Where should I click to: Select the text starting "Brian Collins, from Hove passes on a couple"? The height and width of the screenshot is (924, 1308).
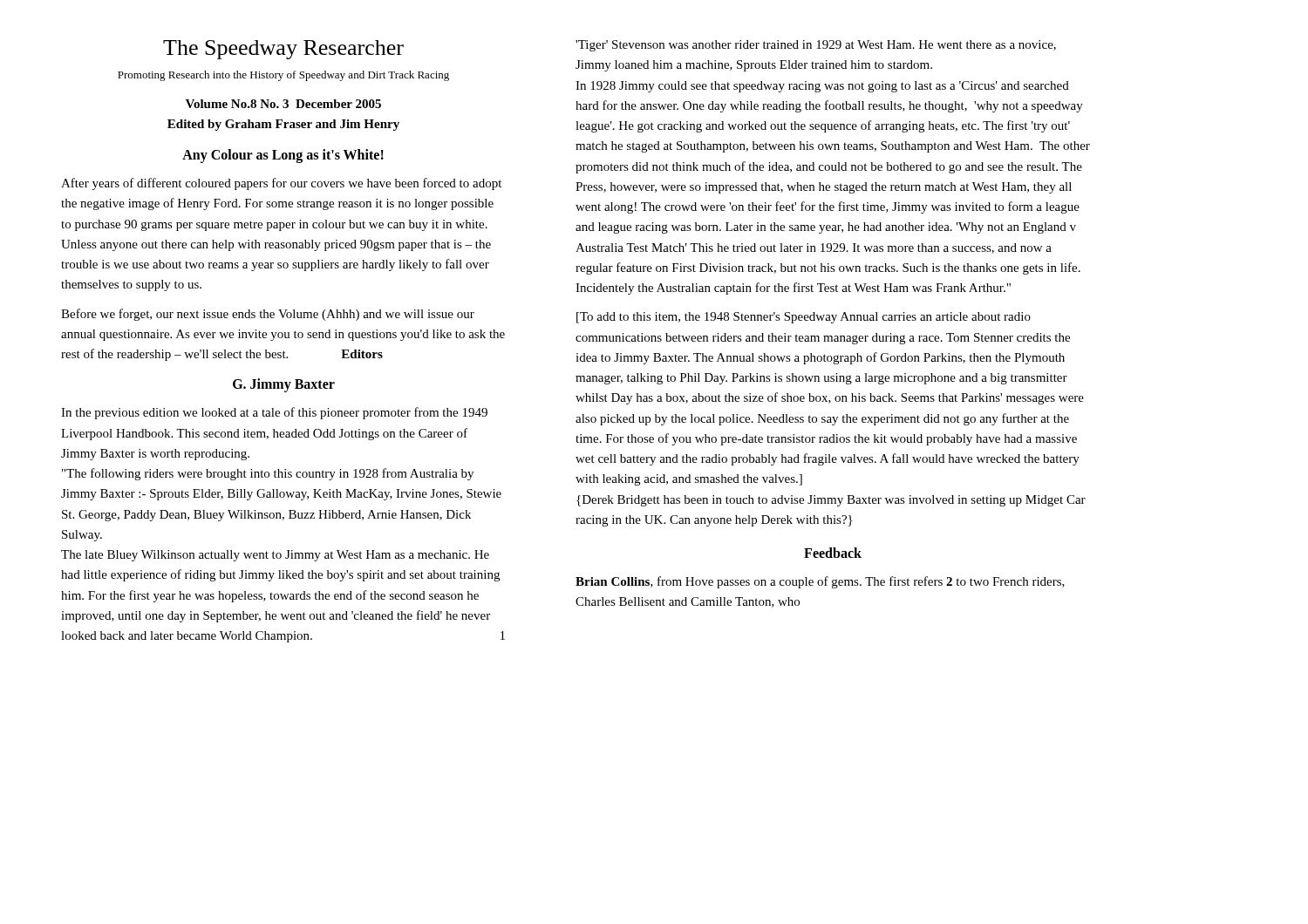point(820,592)
